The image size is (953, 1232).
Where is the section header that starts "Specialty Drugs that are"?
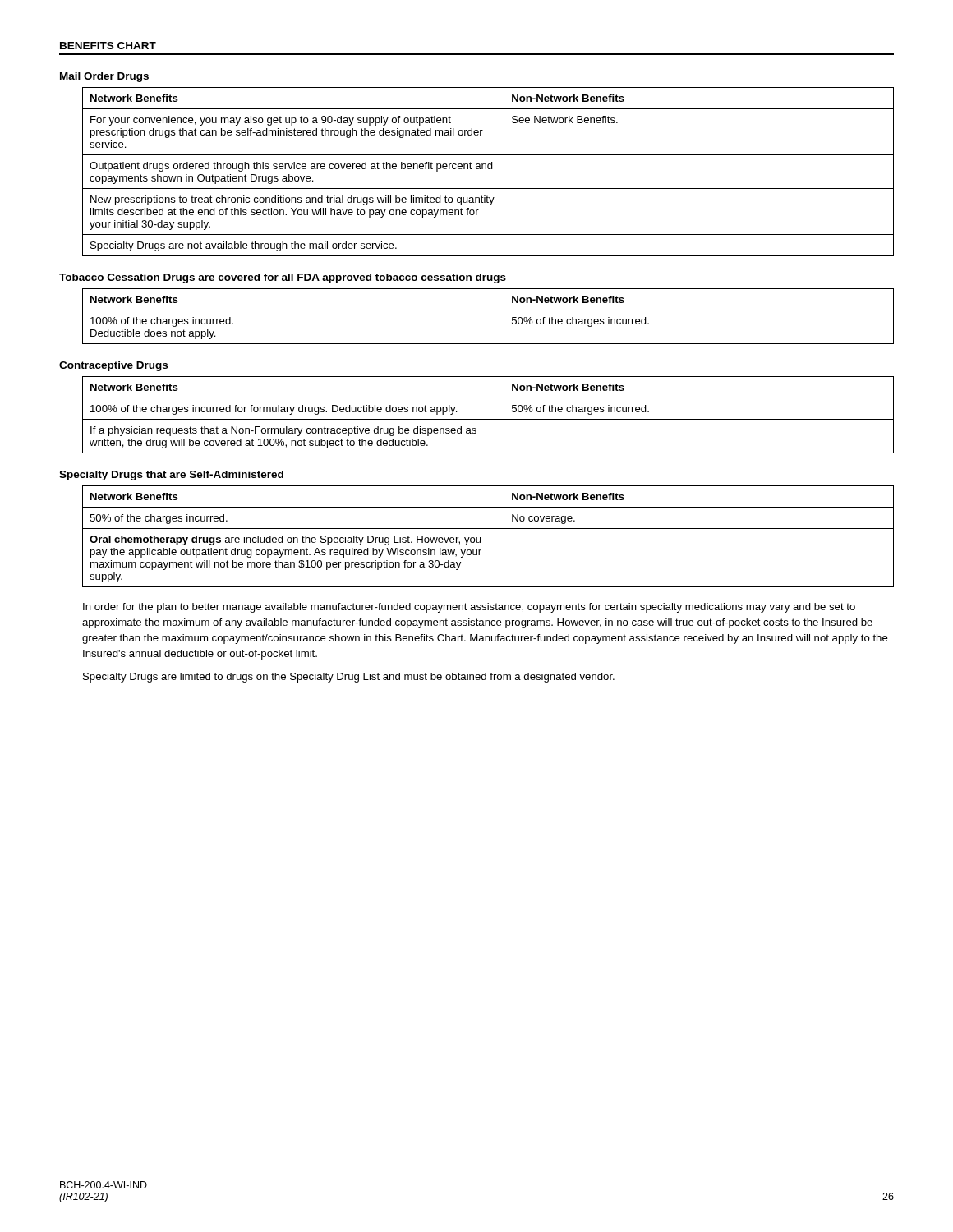point(172,474)
